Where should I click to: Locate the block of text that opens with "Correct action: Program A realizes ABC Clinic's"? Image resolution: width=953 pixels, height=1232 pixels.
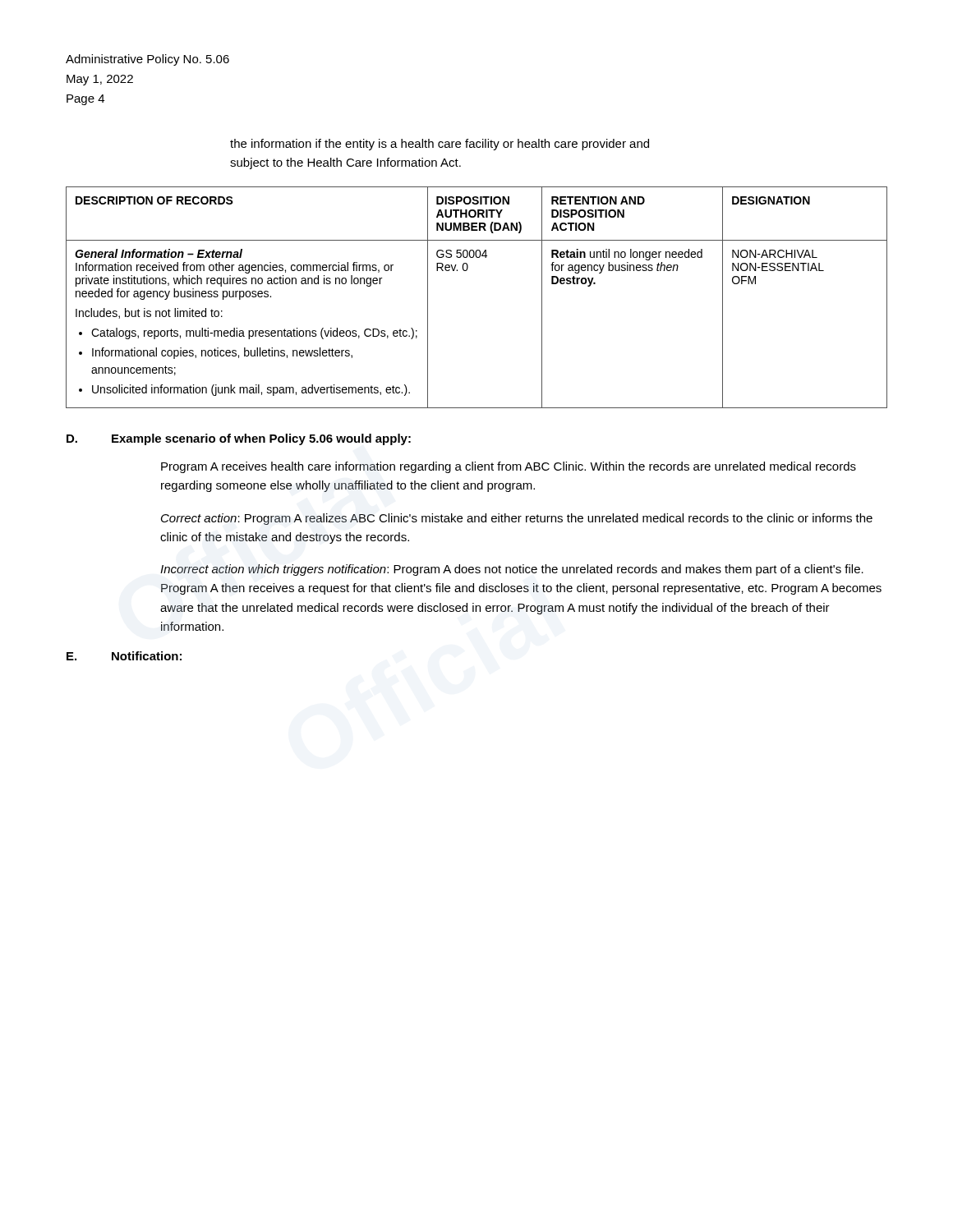tap(517, 527)
